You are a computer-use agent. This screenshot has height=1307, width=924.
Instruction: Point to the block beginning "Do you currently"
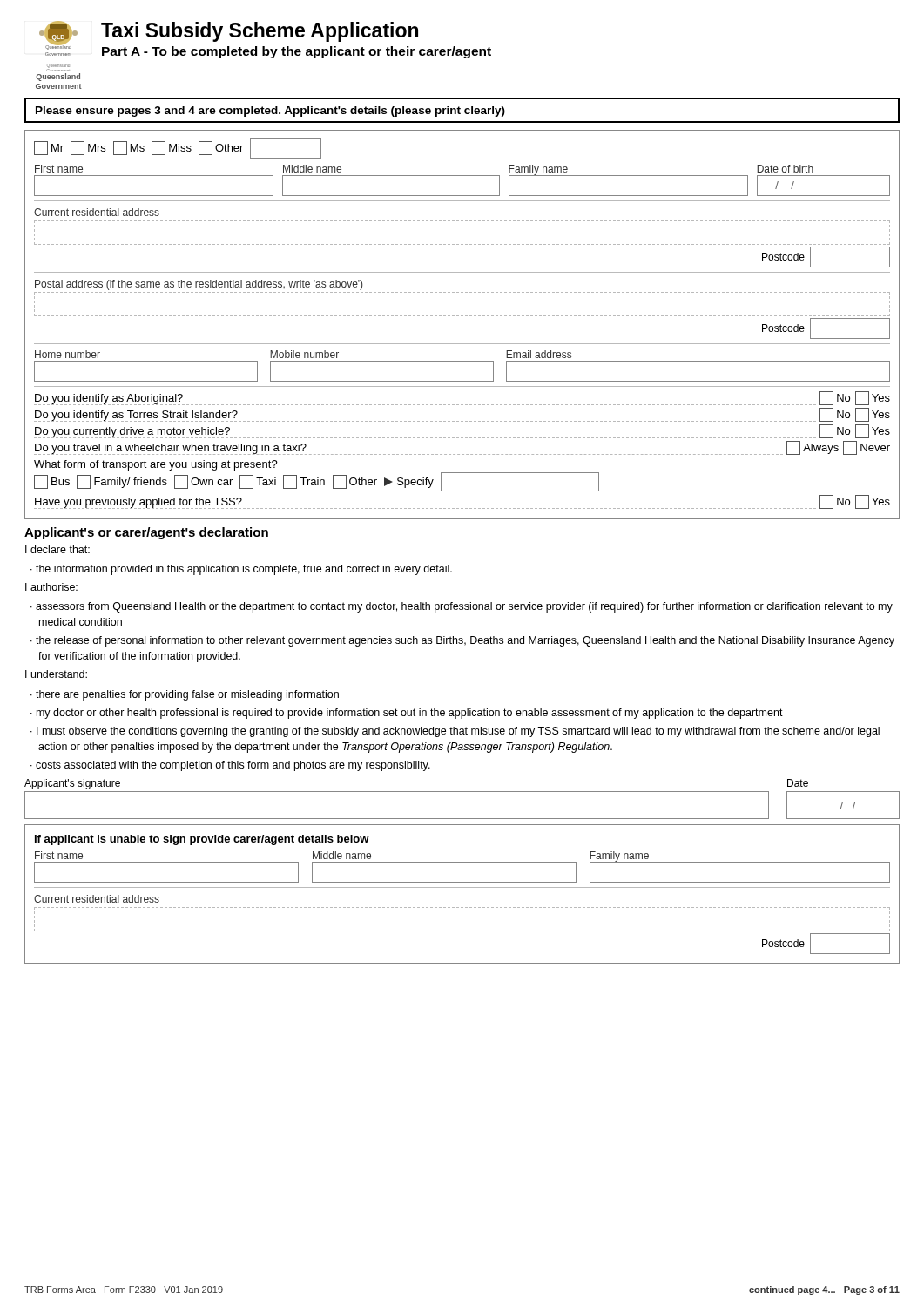[x=462, y=431]
